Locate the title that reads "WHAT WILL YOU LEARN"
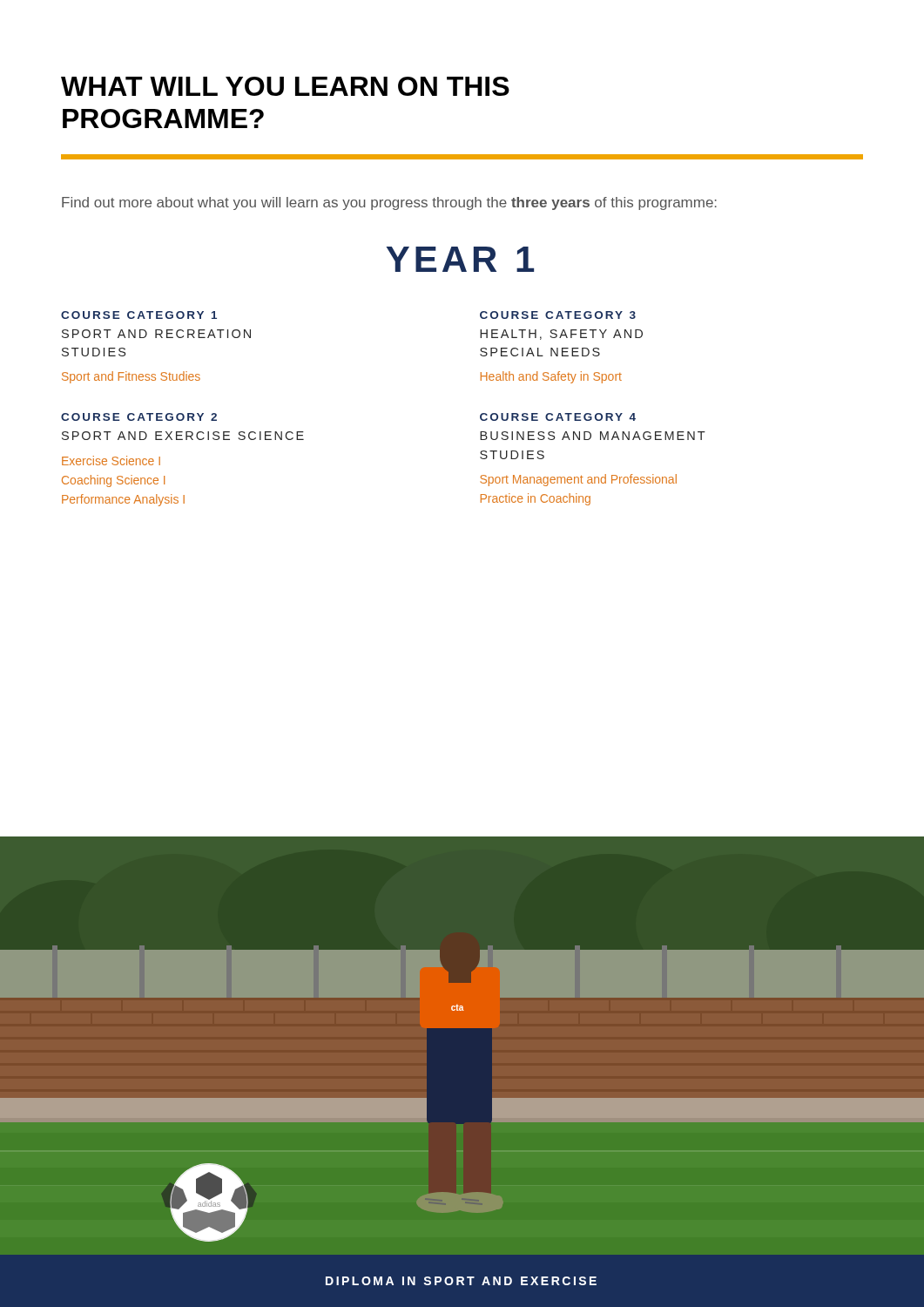This screenshot has height=1307, width=924. click(x=462, y=103)
